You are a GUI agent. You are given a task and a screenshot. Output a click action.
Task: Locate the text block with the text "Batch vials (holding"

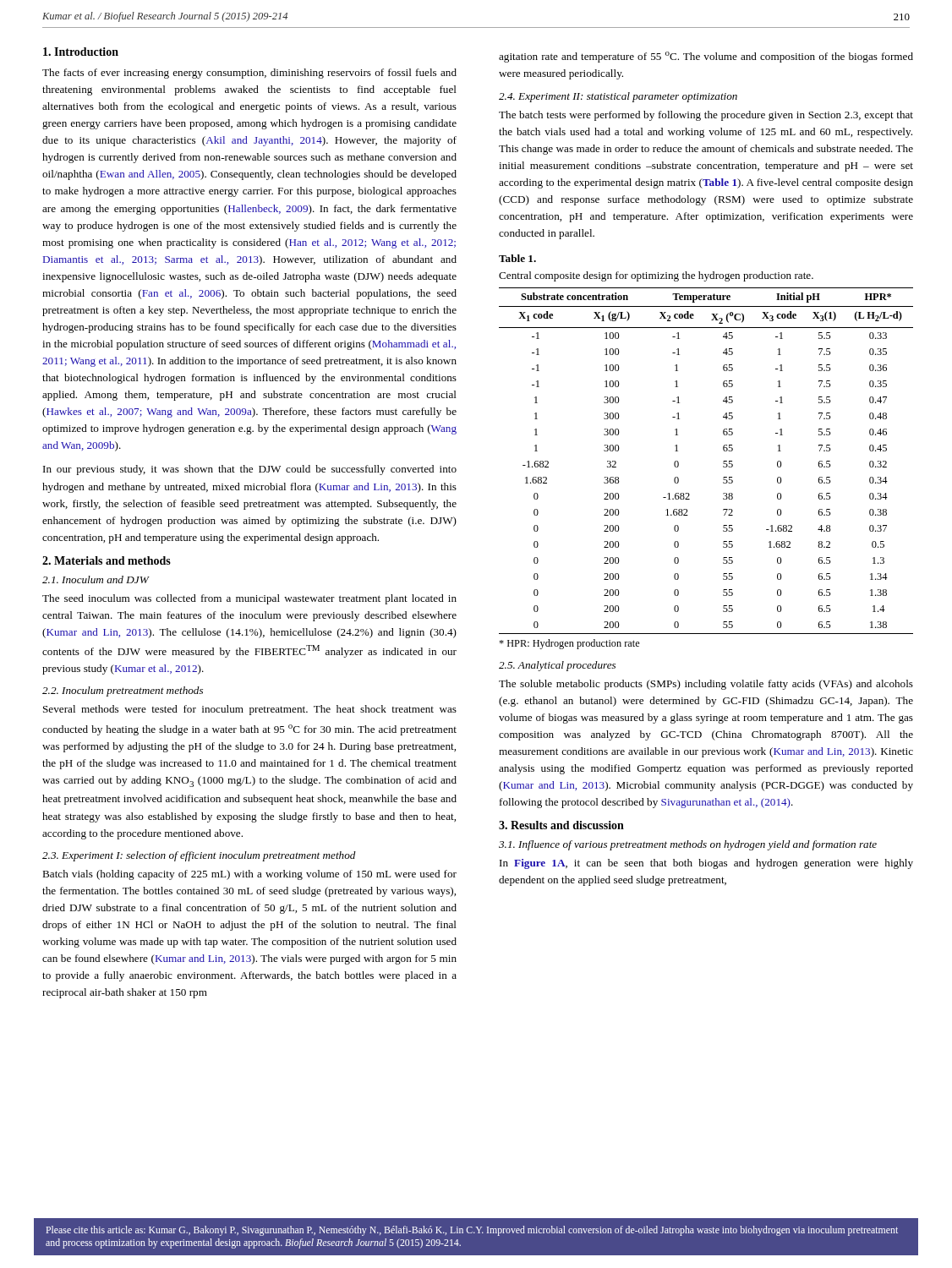pos(249,933)
